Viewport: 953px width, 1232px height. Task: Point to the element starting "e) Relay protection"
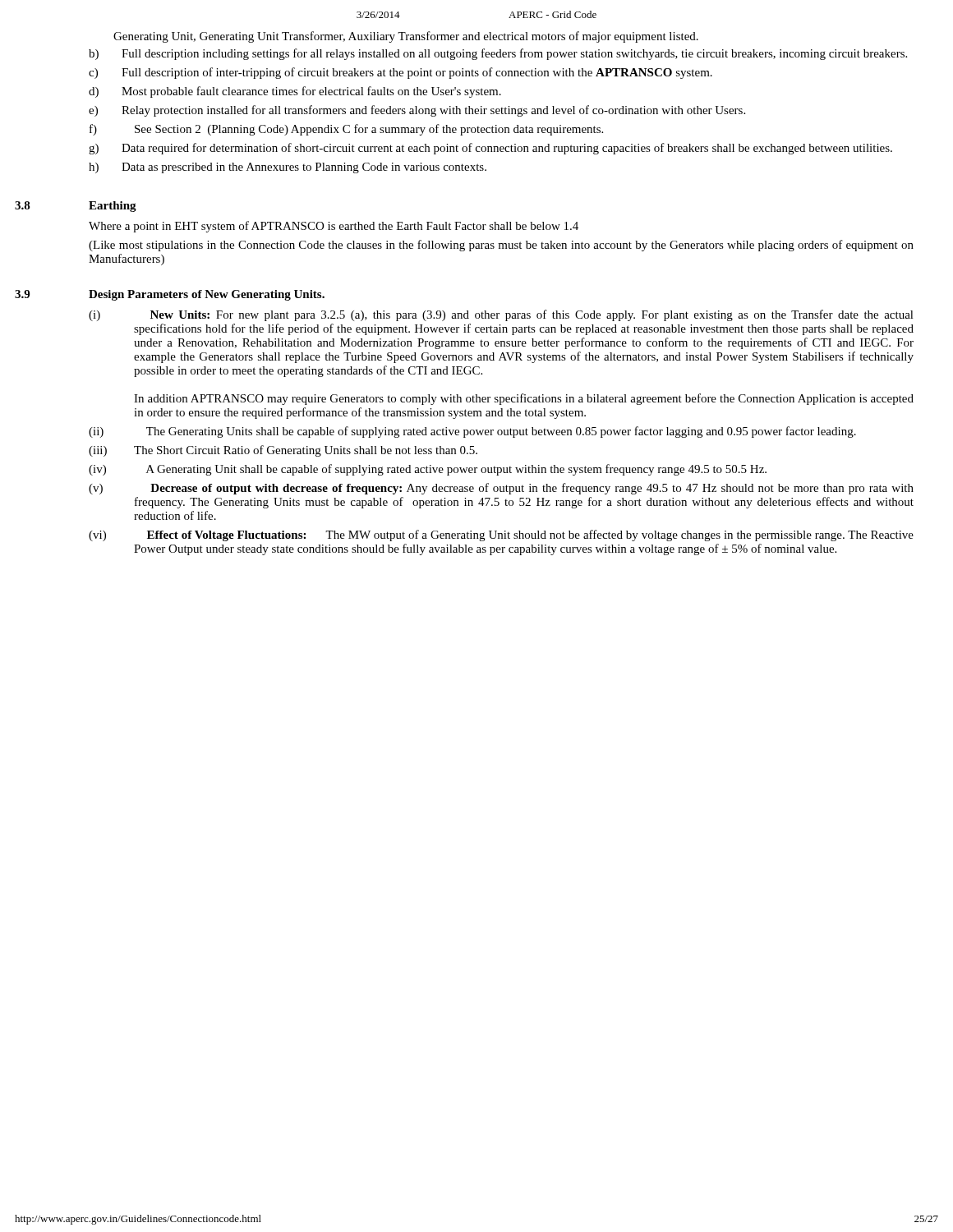[501, 110]
